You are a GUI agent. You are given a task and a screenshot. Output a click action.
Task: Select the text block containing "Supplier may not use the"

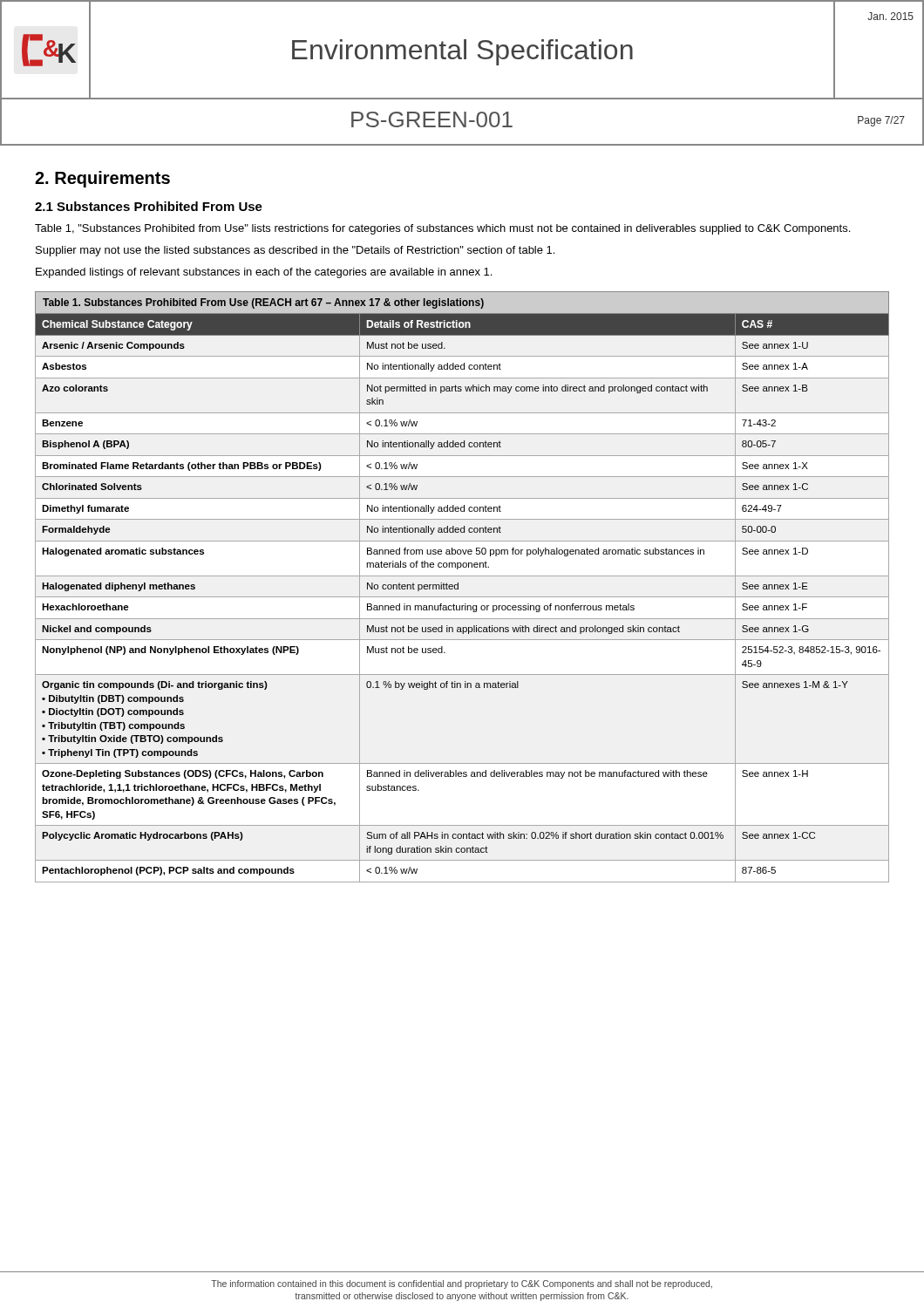pyautogui.click(x=462, y=250)
